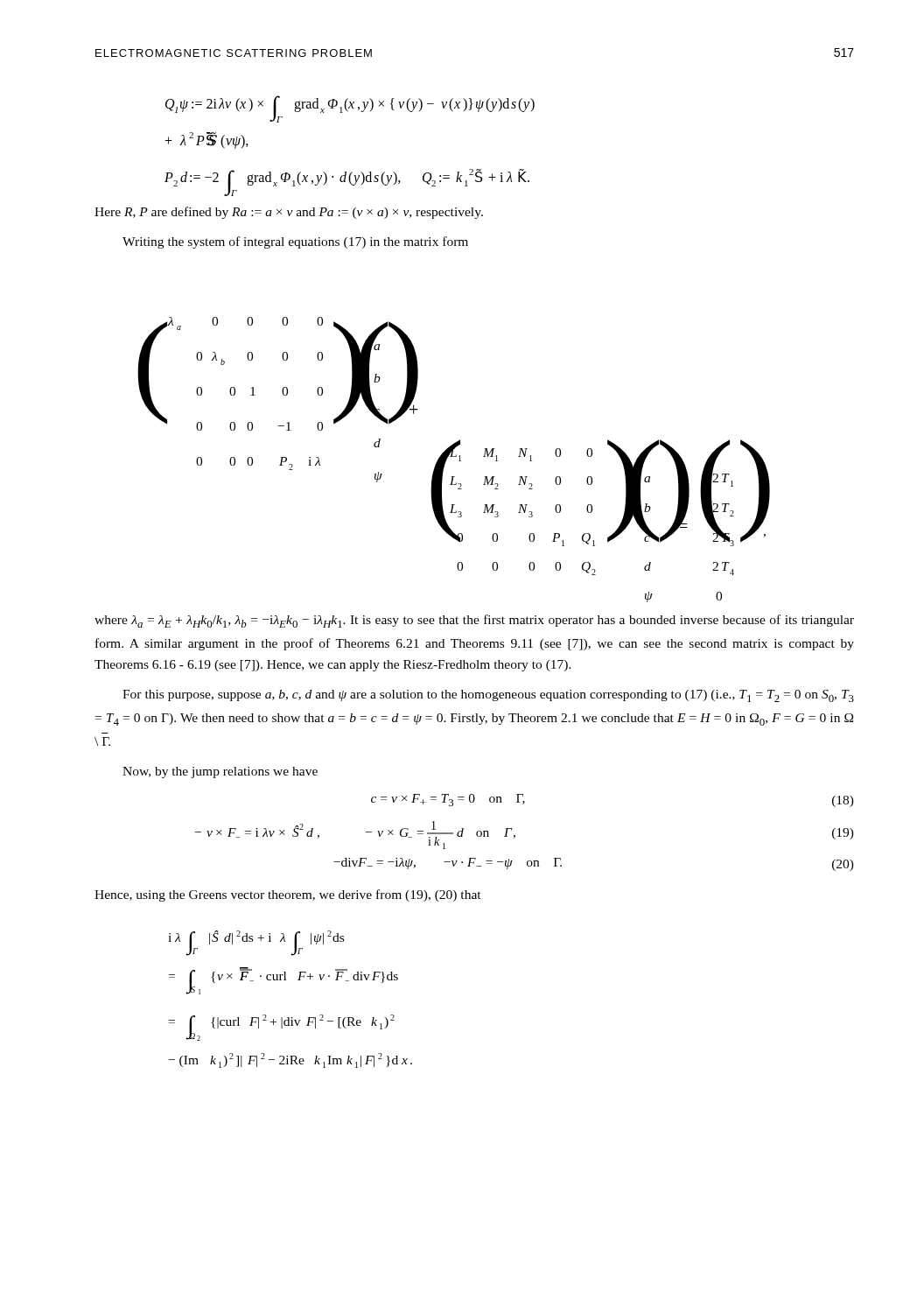The width and height of the screenshot is (924, 1313).
Task: Find the text starting "Q 1 ψ := 2i λν ("
Action: click(350, 109)
